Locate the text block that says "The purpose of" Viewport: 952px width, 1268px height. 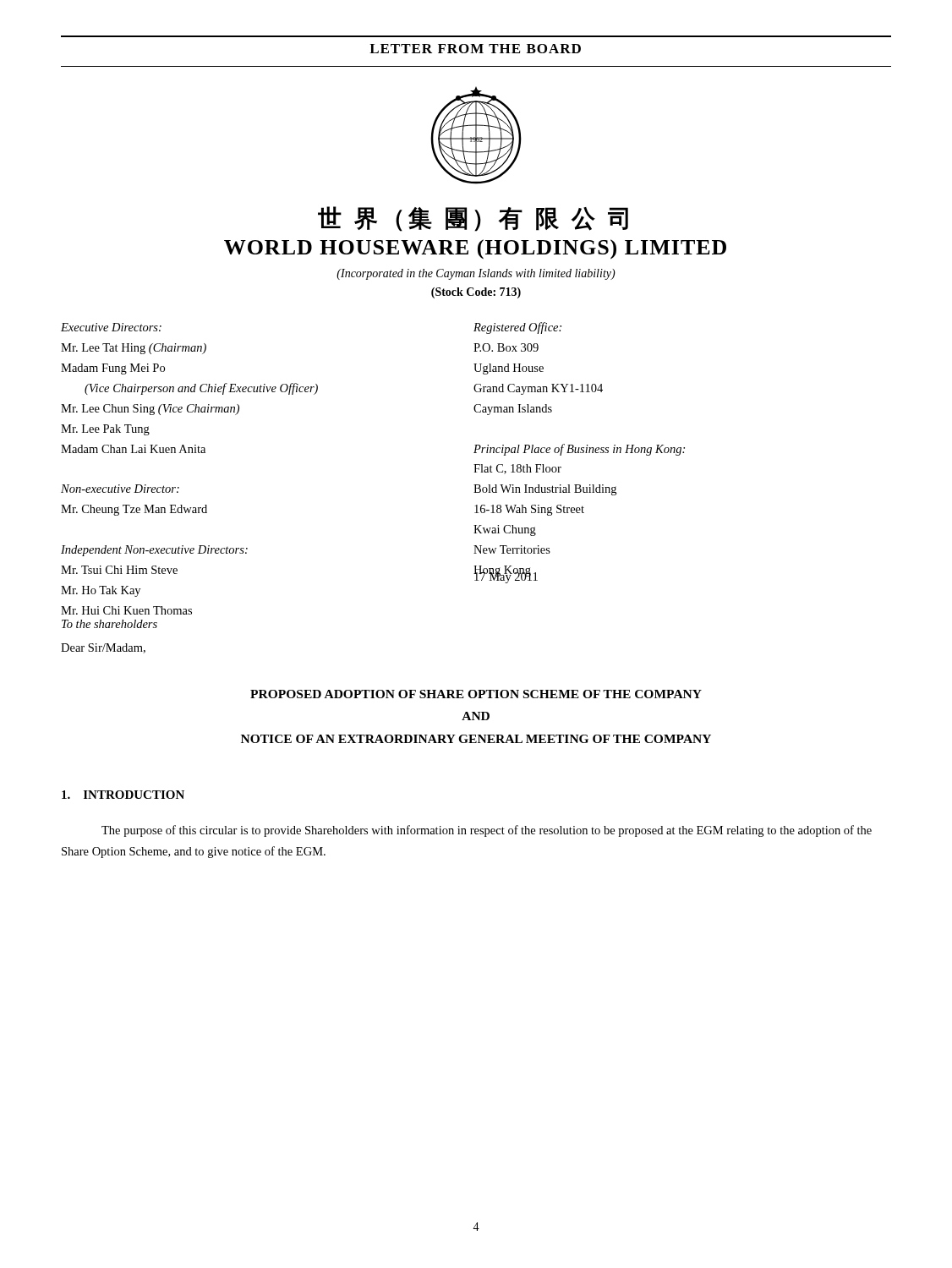point(466,840)
